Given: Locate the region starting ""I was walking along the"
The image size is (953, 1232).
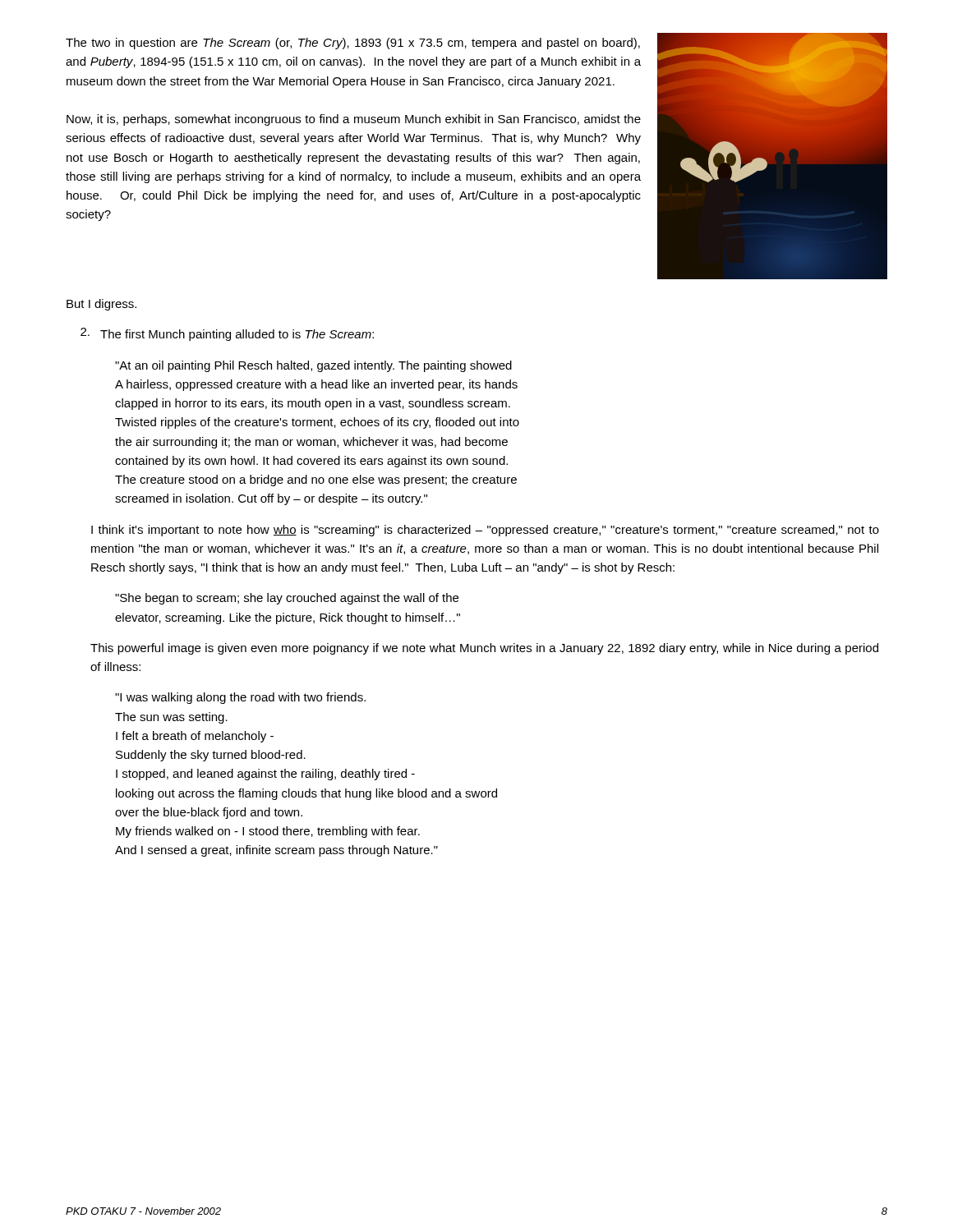Looking at the screenshot, I should click(306, 774).
